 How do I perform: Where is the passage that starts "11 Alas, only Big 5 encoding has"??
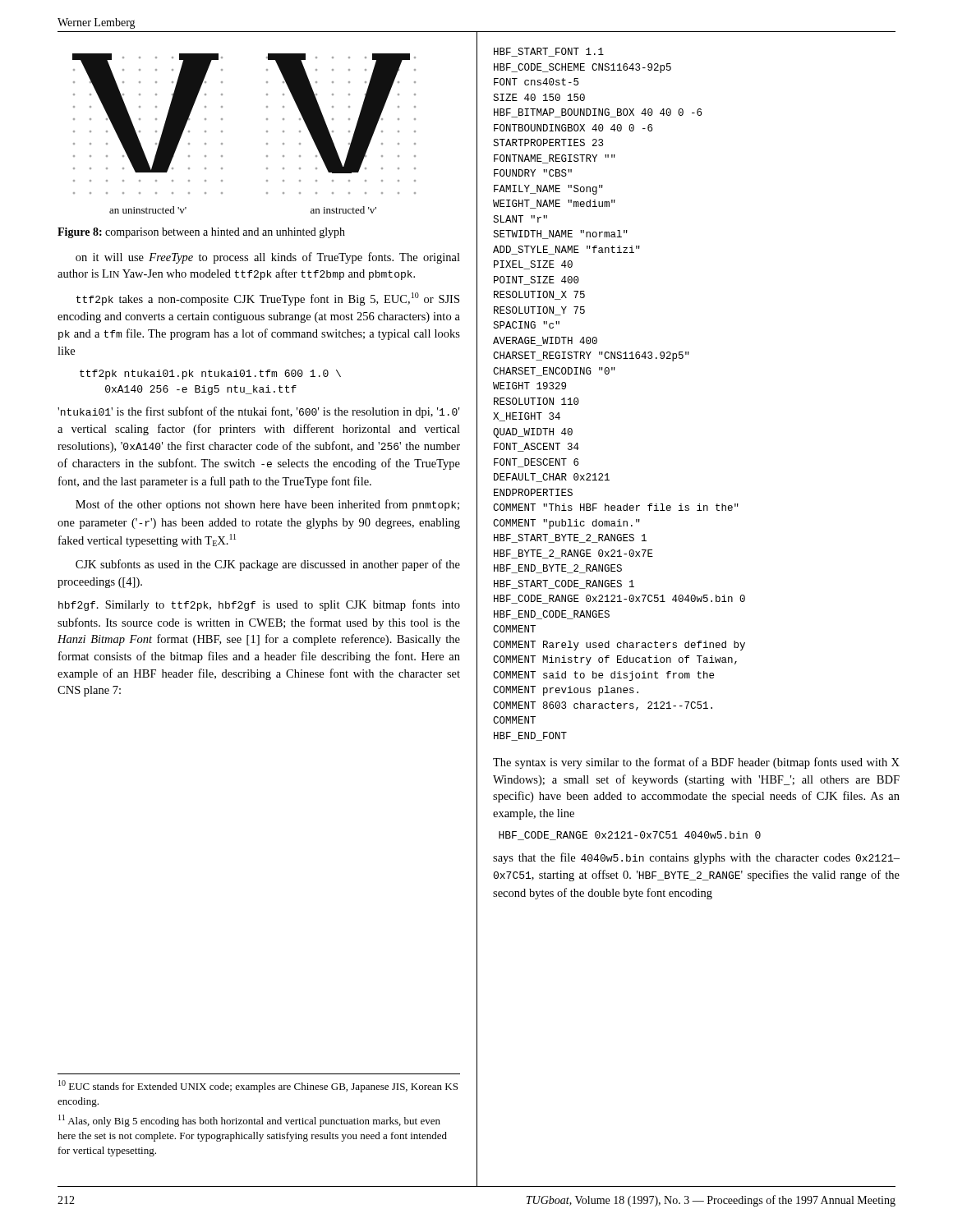click(252, 1135)
